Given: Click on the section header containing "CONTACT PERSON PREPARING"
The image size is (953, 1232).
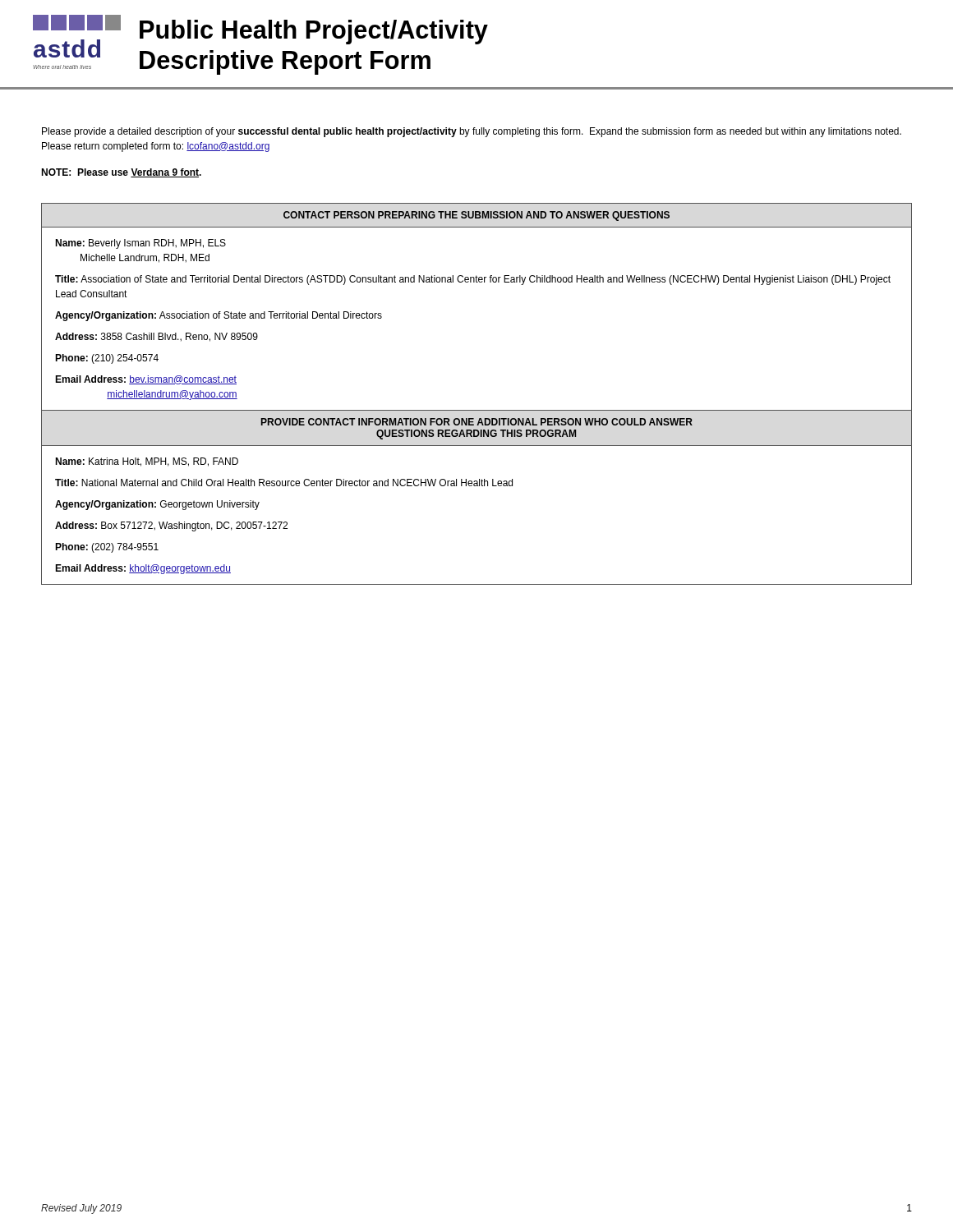Looking at the screenshot, I should [476, 215].
